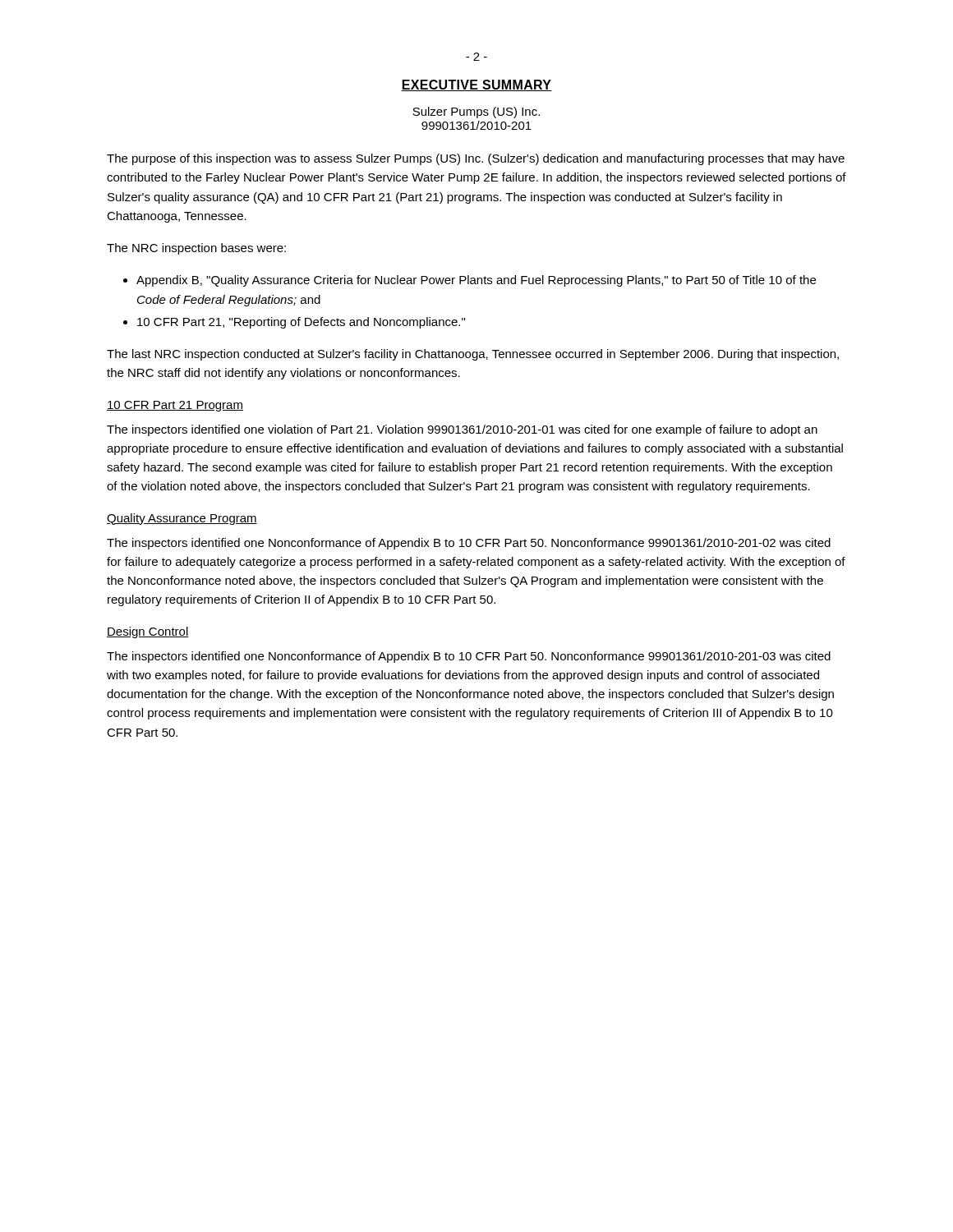
Task: Find the block on this page that starts "The purpose of this inspection was"
Action: (x=476, y=187)
